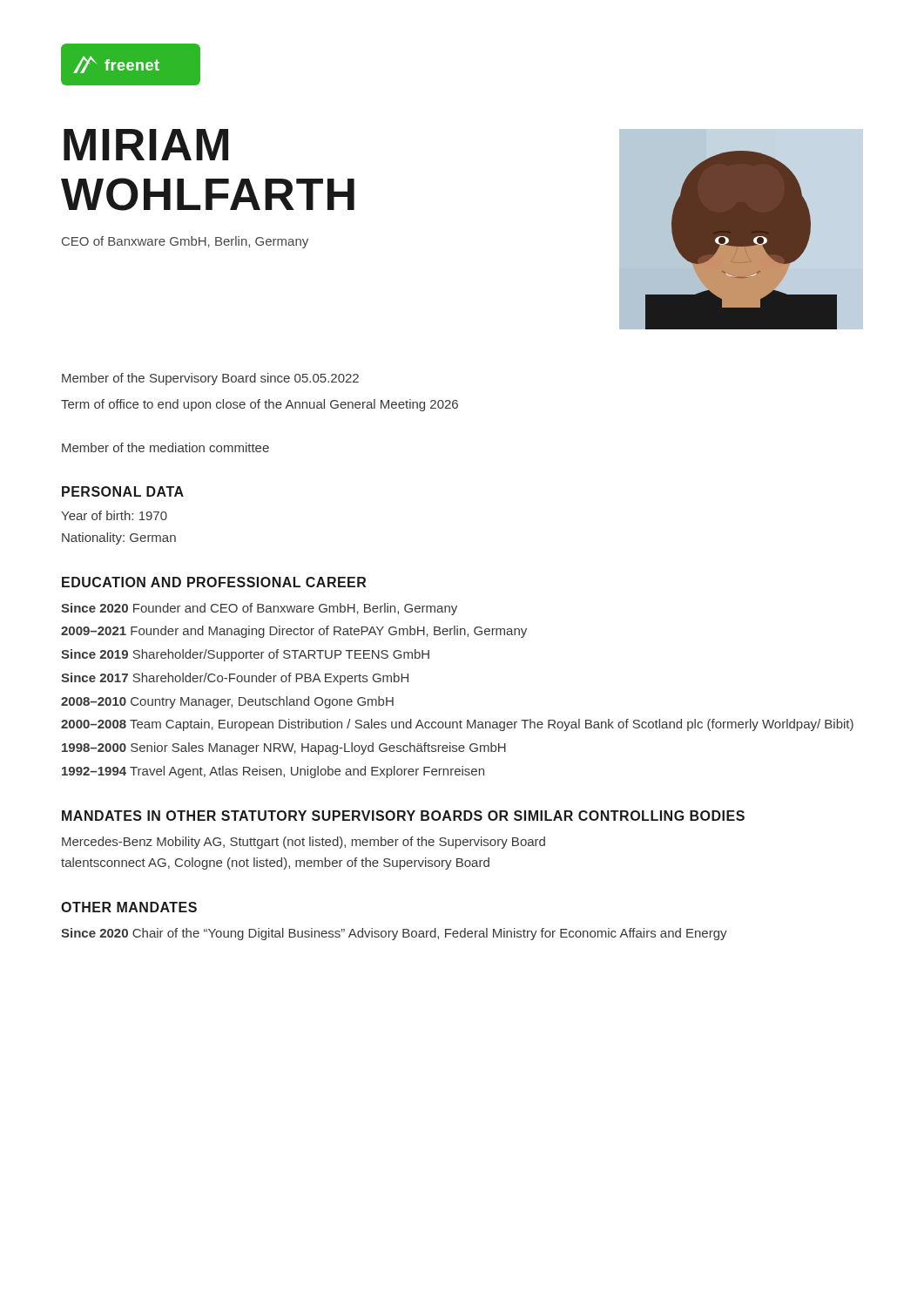Locate the title

[210, 170]
